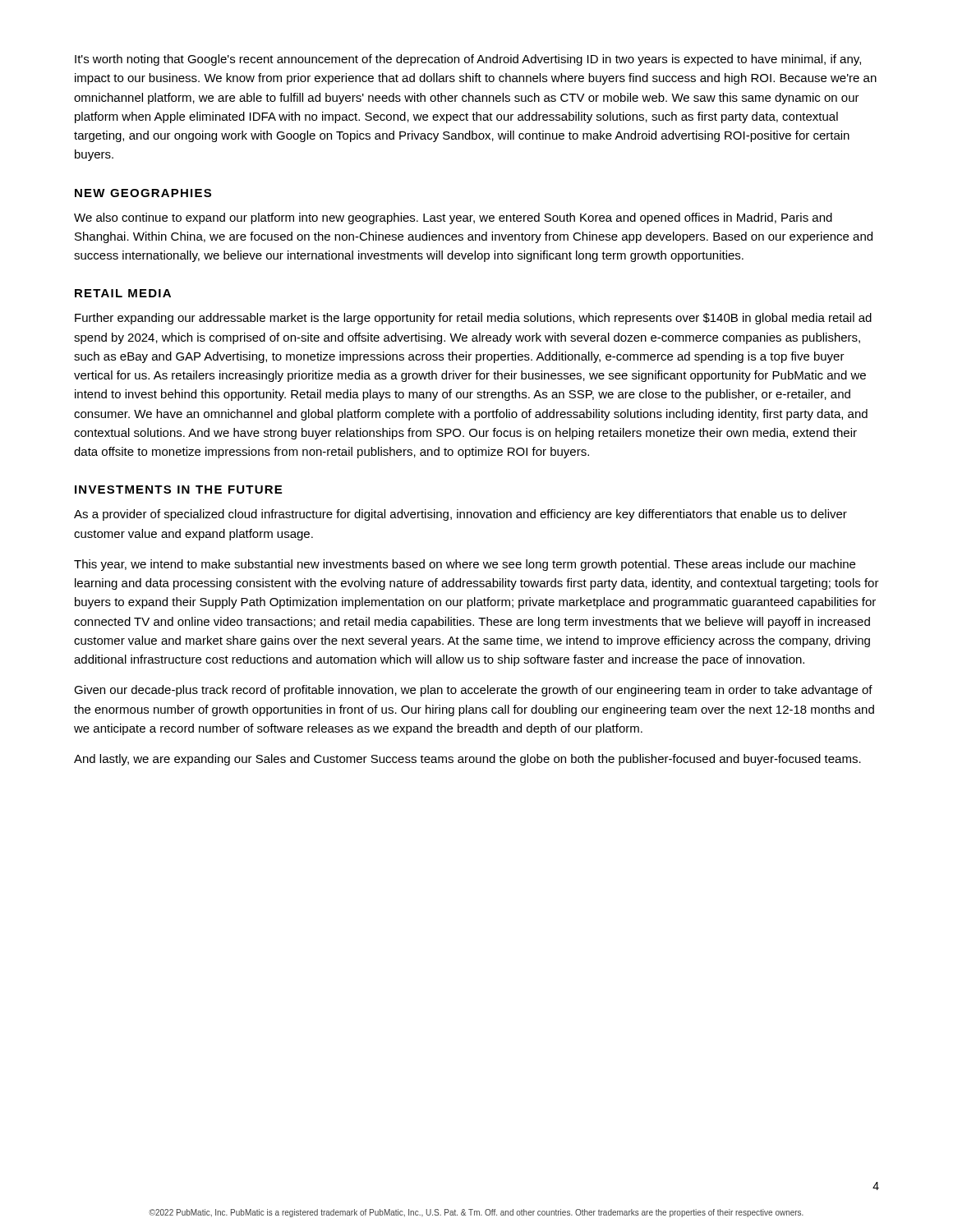Click on the element starting "As a provider of"
This screenshot has height=1232, width=953.
click(x=460, y=523)
